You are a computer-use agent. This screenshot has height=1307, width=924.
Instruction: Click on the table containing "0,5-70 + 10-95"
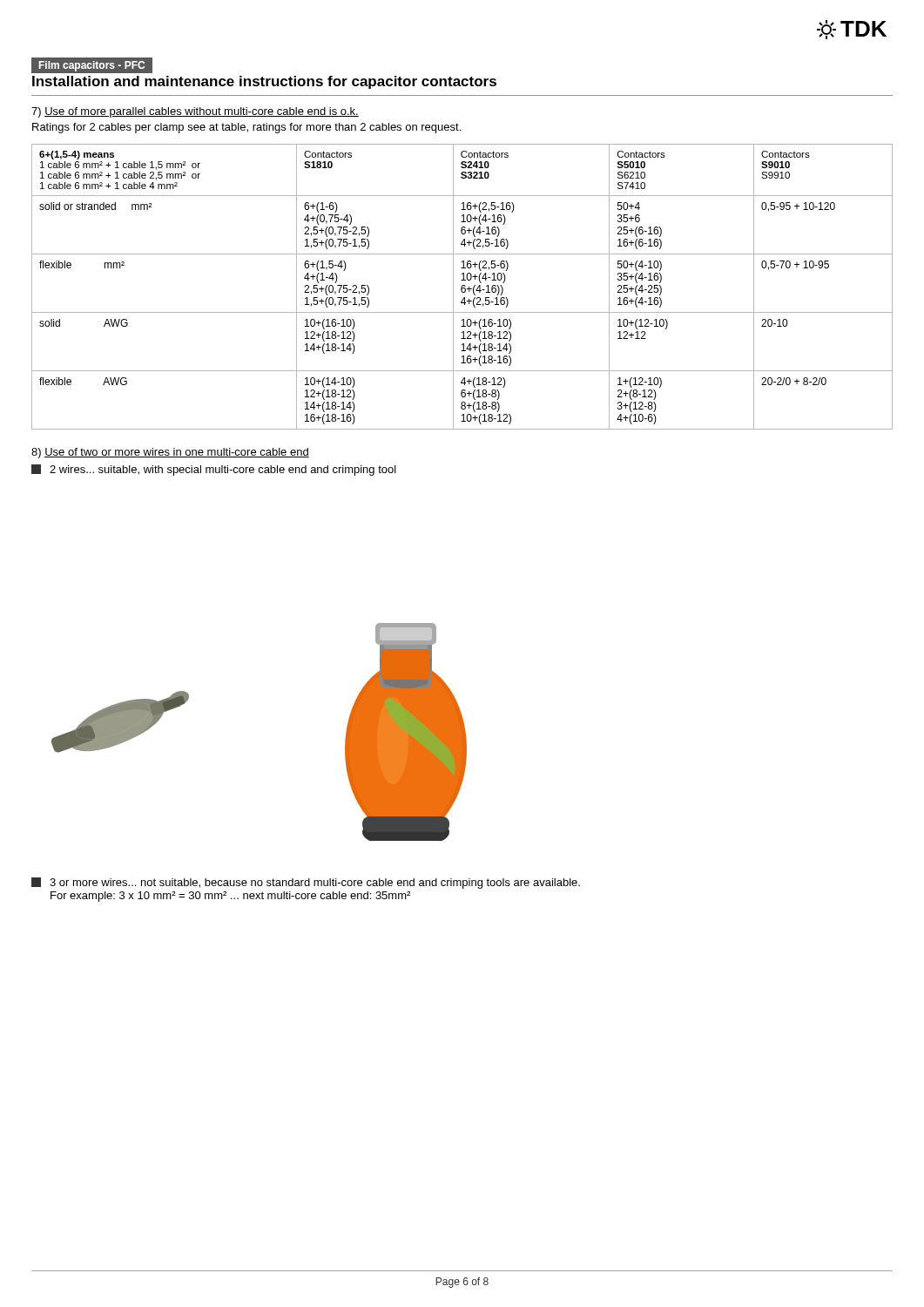pyautogui.click(x=462, y=287)
